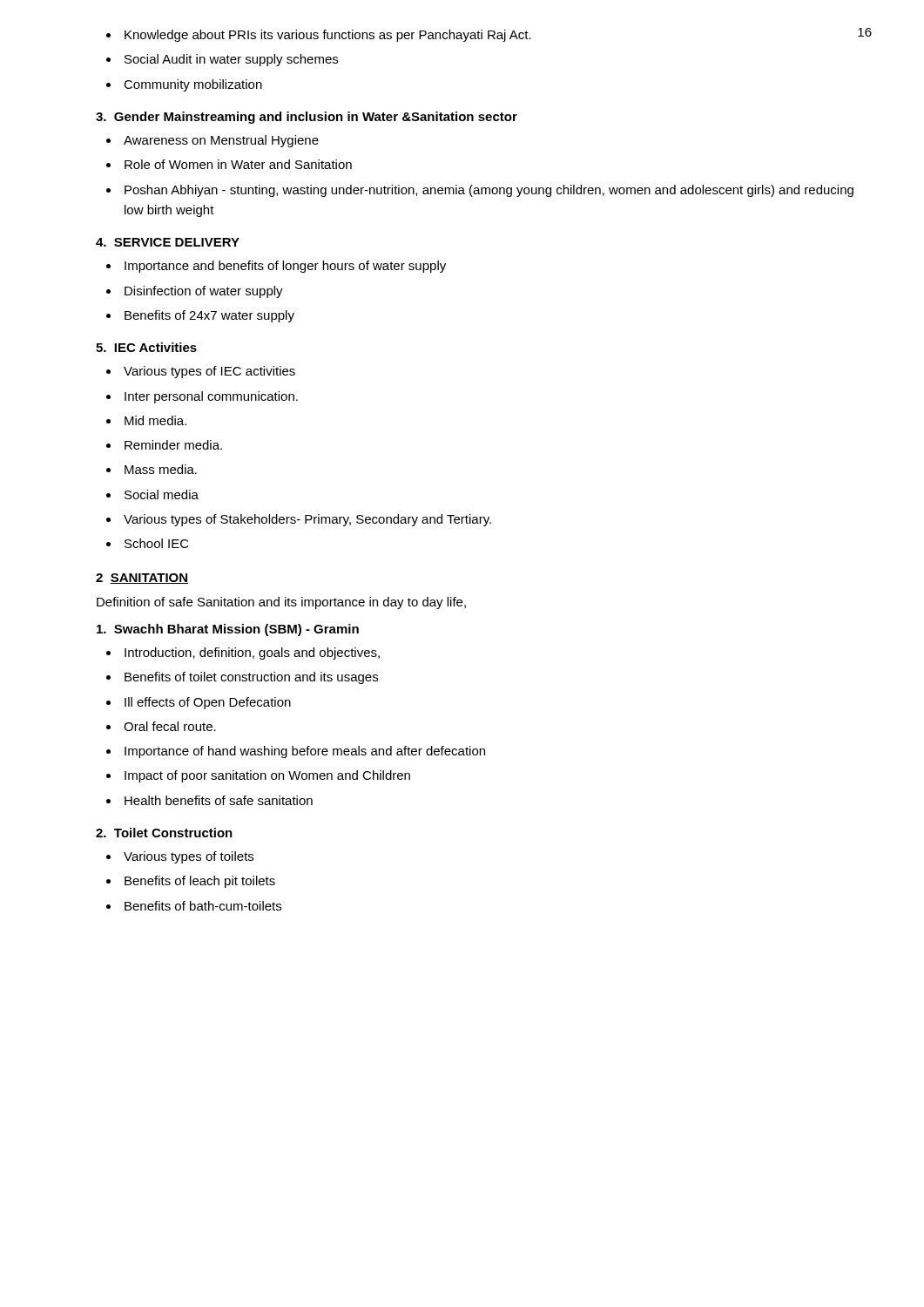Select the list item containing "Benefits of bath-cum-toilets"
The width and height of the screenshot is (924, 1307).
pyautogui.click(x=203, y=905)
